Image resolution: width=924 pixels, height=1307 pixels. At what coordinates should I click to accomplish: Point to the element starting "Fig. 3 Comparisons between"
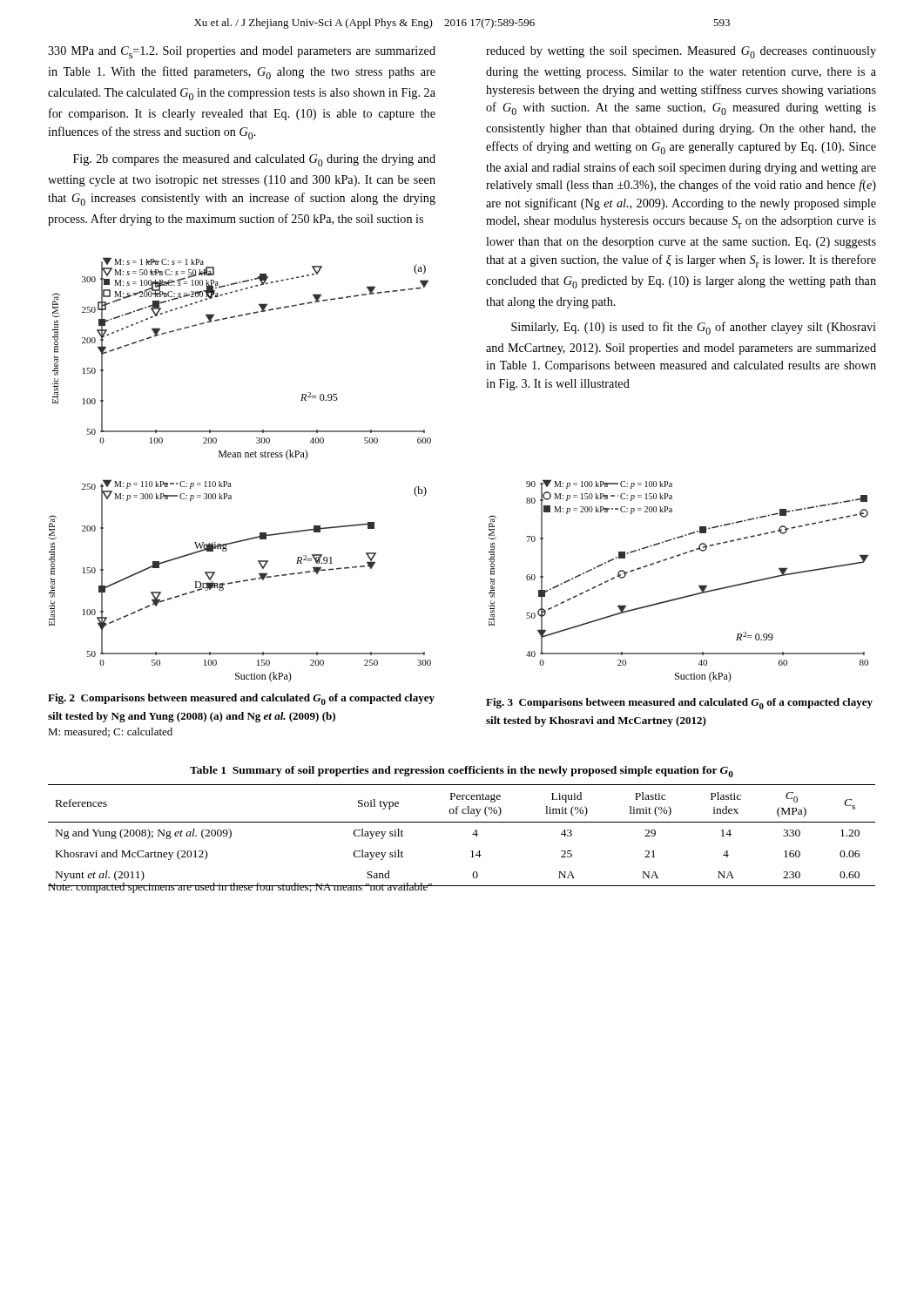tap(679, 711)
